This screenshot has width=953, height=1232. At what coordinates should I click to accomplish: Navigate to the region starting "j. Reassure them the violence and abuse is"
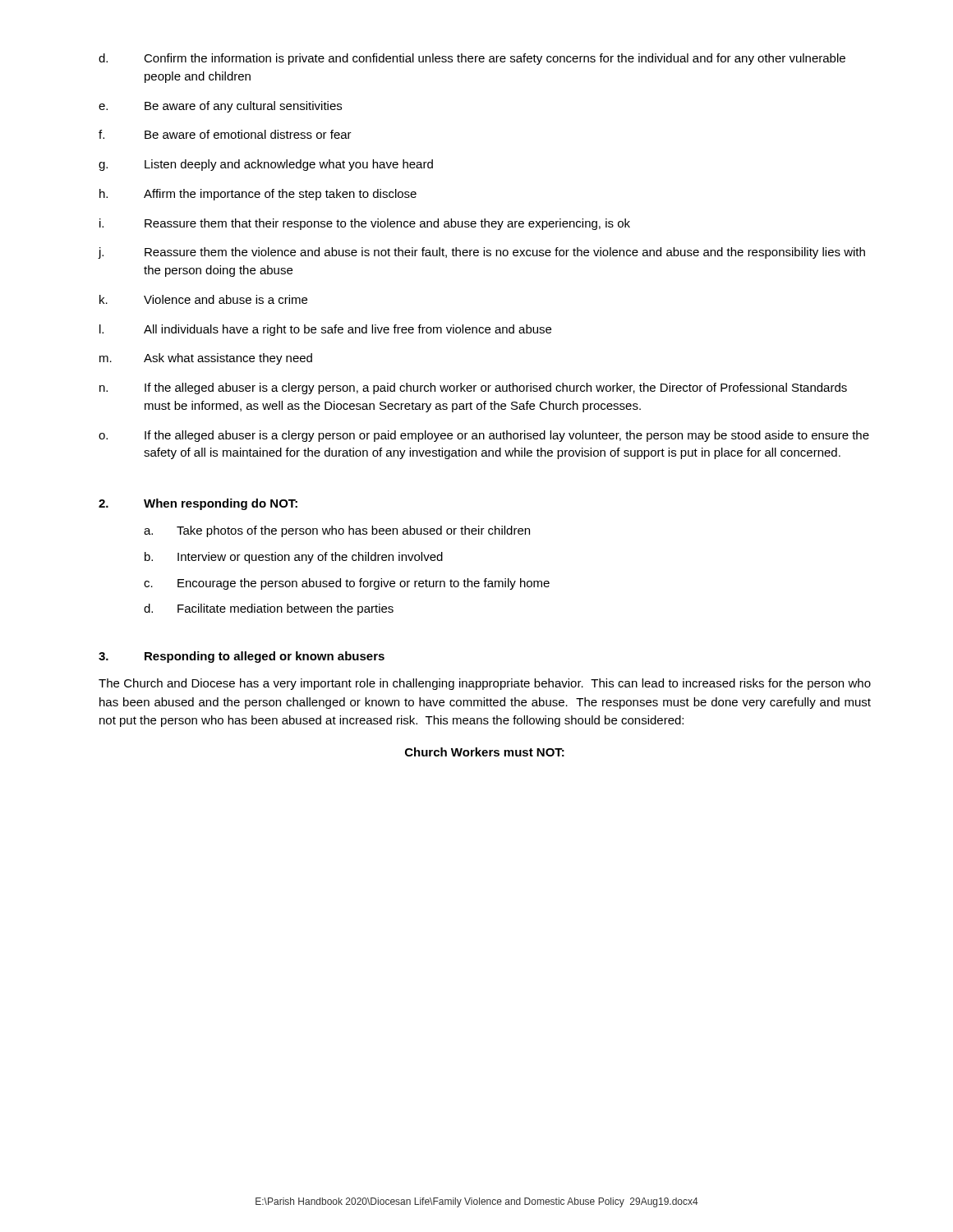(485, 261)
